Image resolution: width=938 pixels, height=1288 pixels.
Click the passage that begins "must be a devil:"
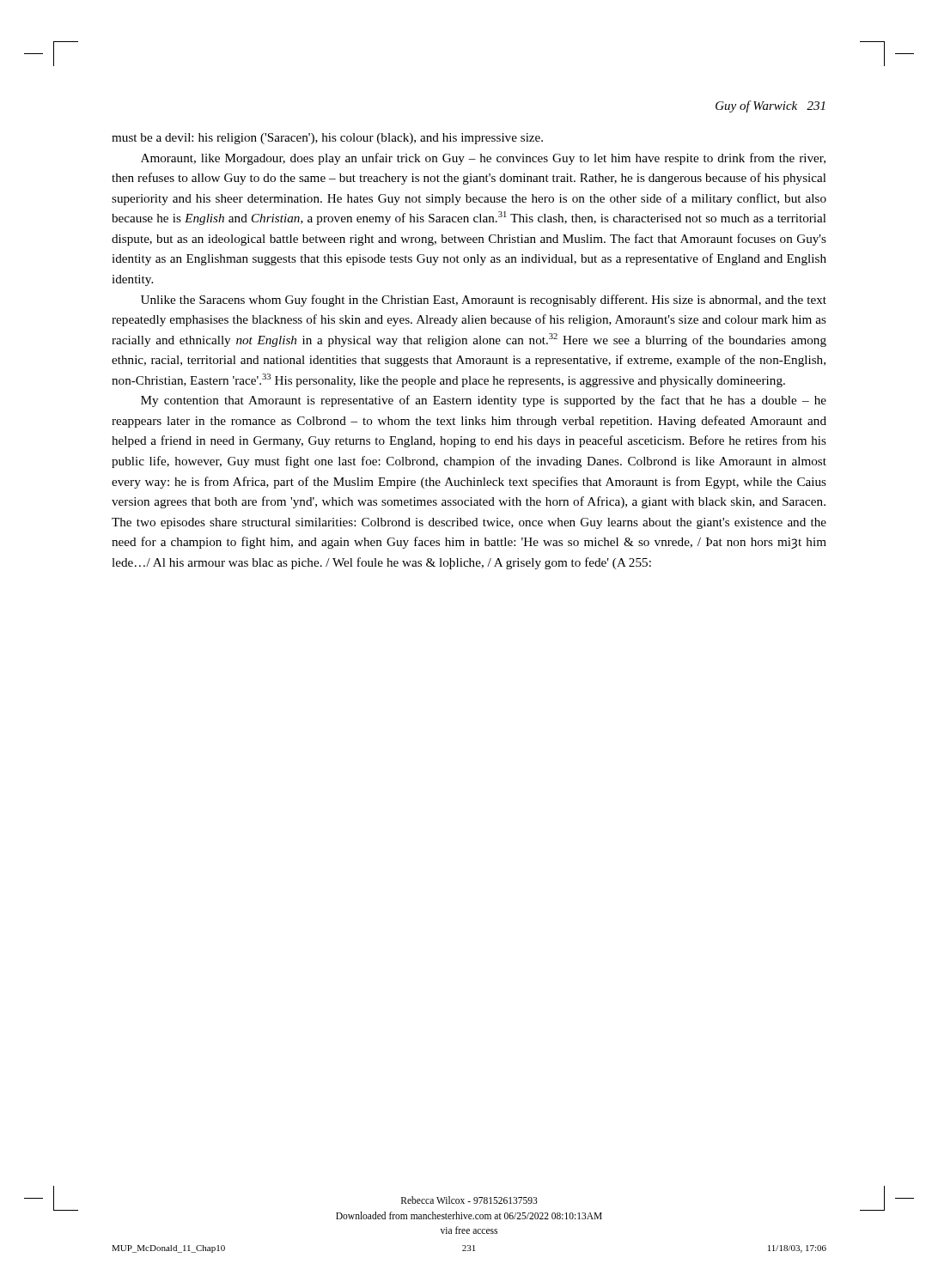(328, 137)
